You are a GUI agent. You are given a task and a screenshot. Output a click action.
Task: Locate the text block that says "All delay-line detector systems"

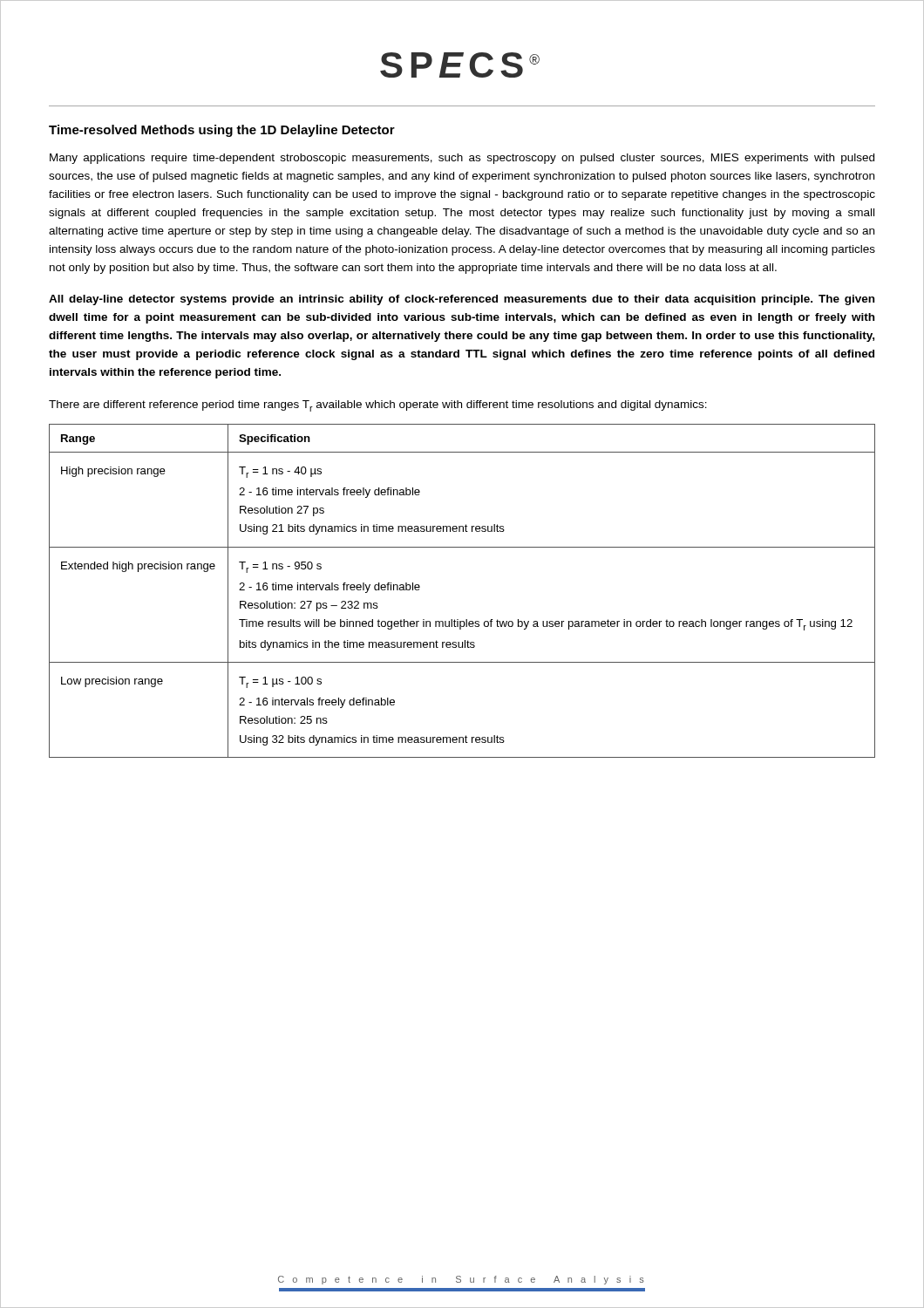pos(462,336)
